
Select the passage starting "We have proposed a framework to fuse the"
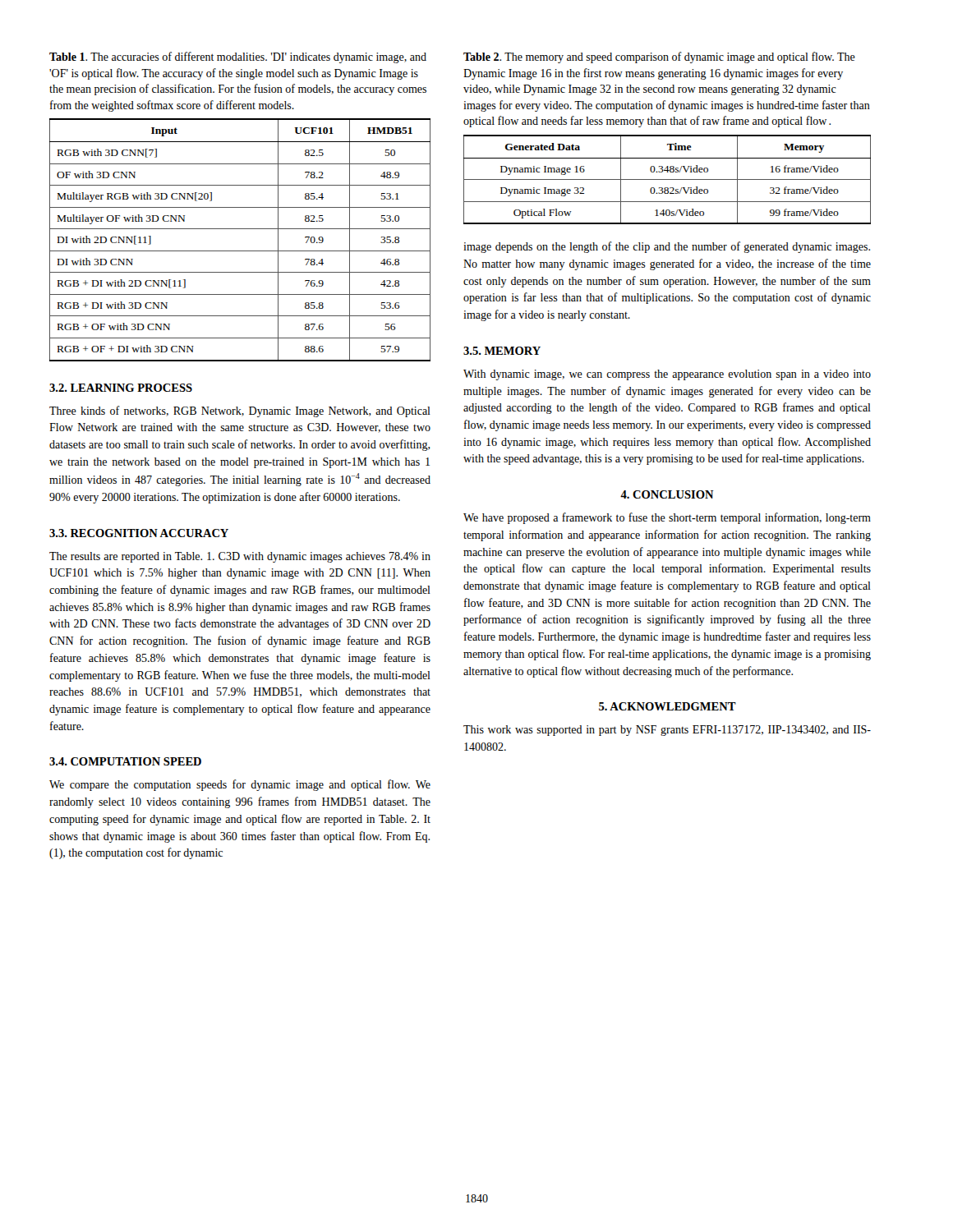click(x=667, y=595)
